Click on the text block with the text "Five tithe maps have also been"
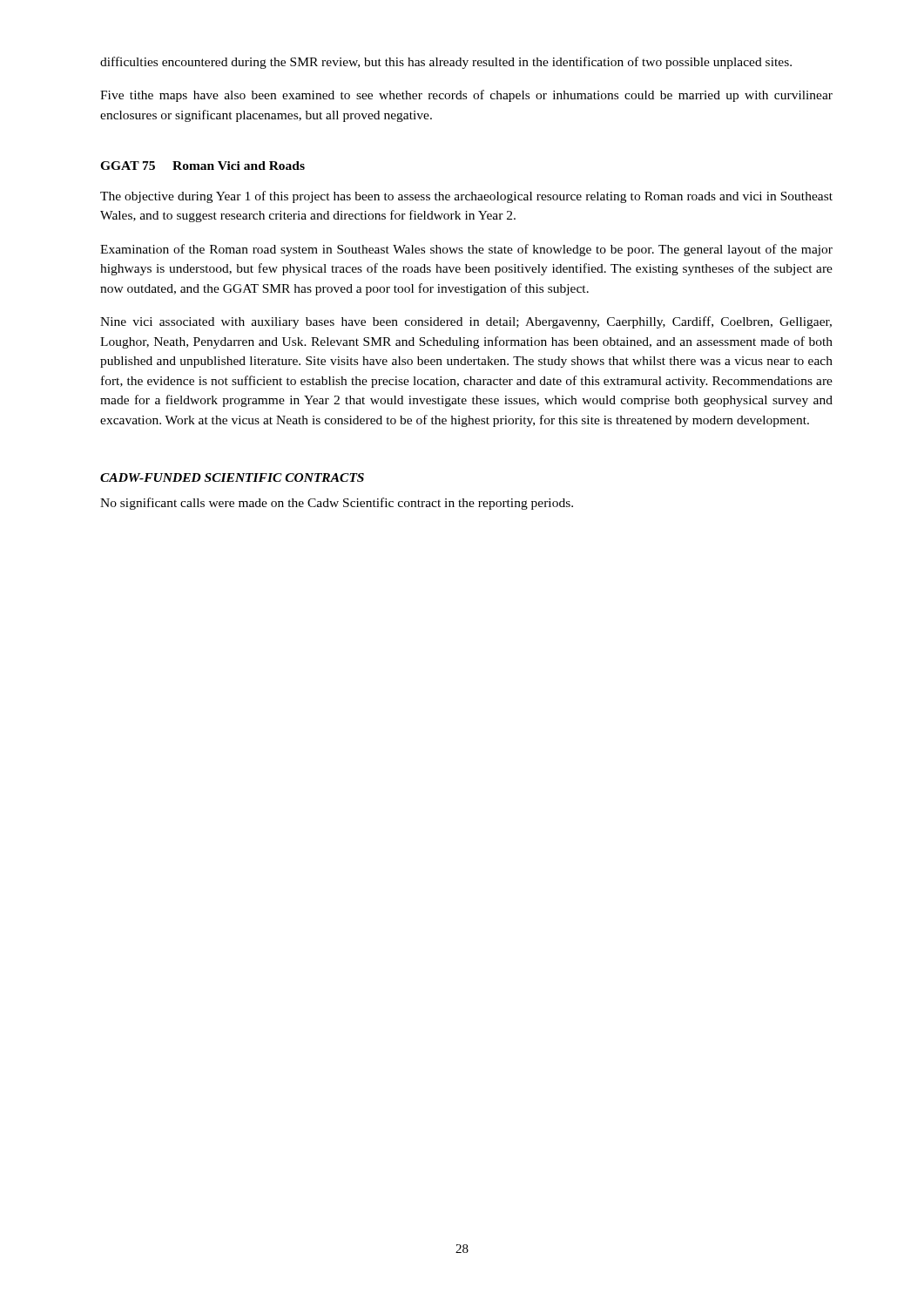924x1307 pixels. (x=466, y=105)
